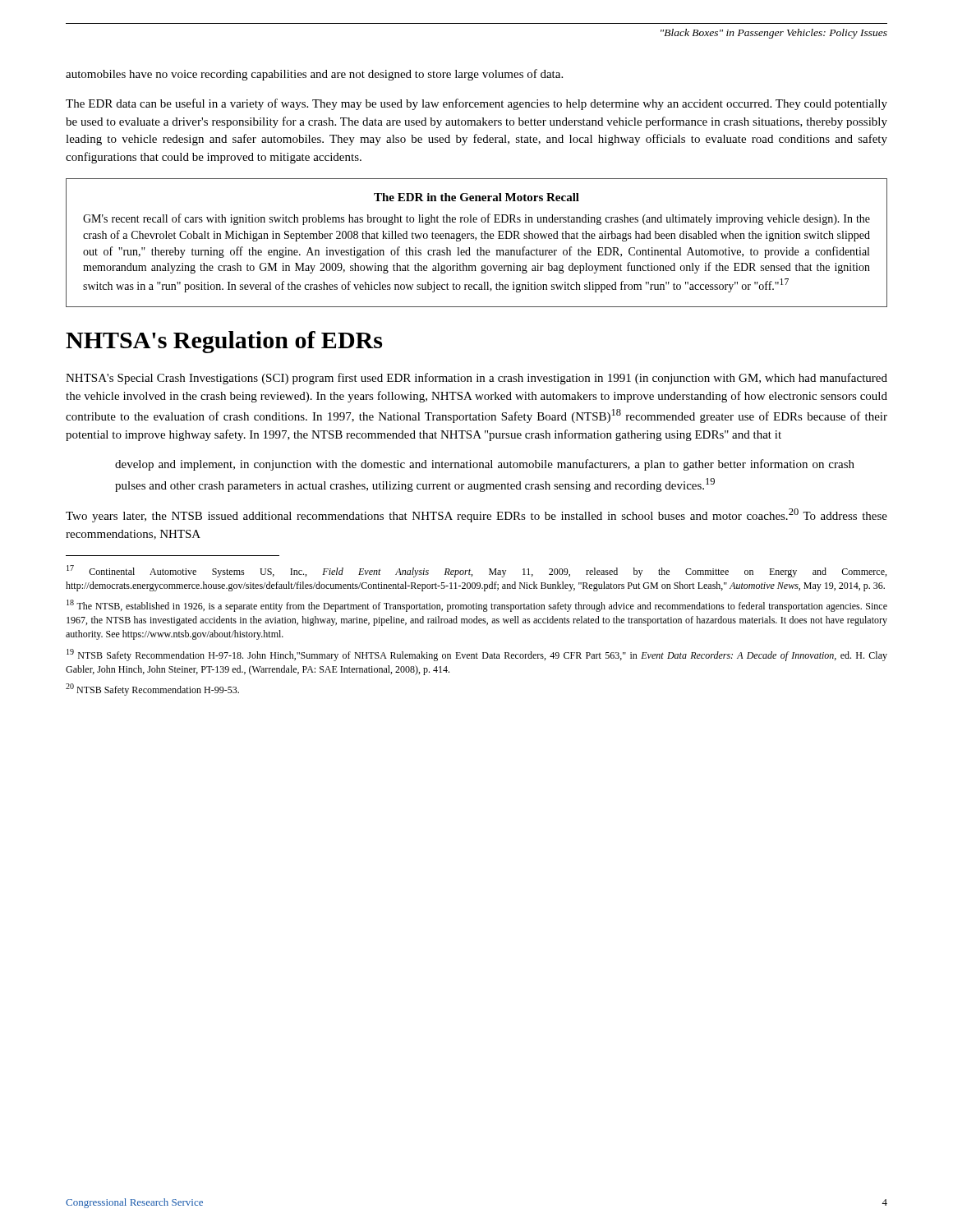Locate the passage starting "GM's recent recall"

pyautogui.click(x=476, y=252)
